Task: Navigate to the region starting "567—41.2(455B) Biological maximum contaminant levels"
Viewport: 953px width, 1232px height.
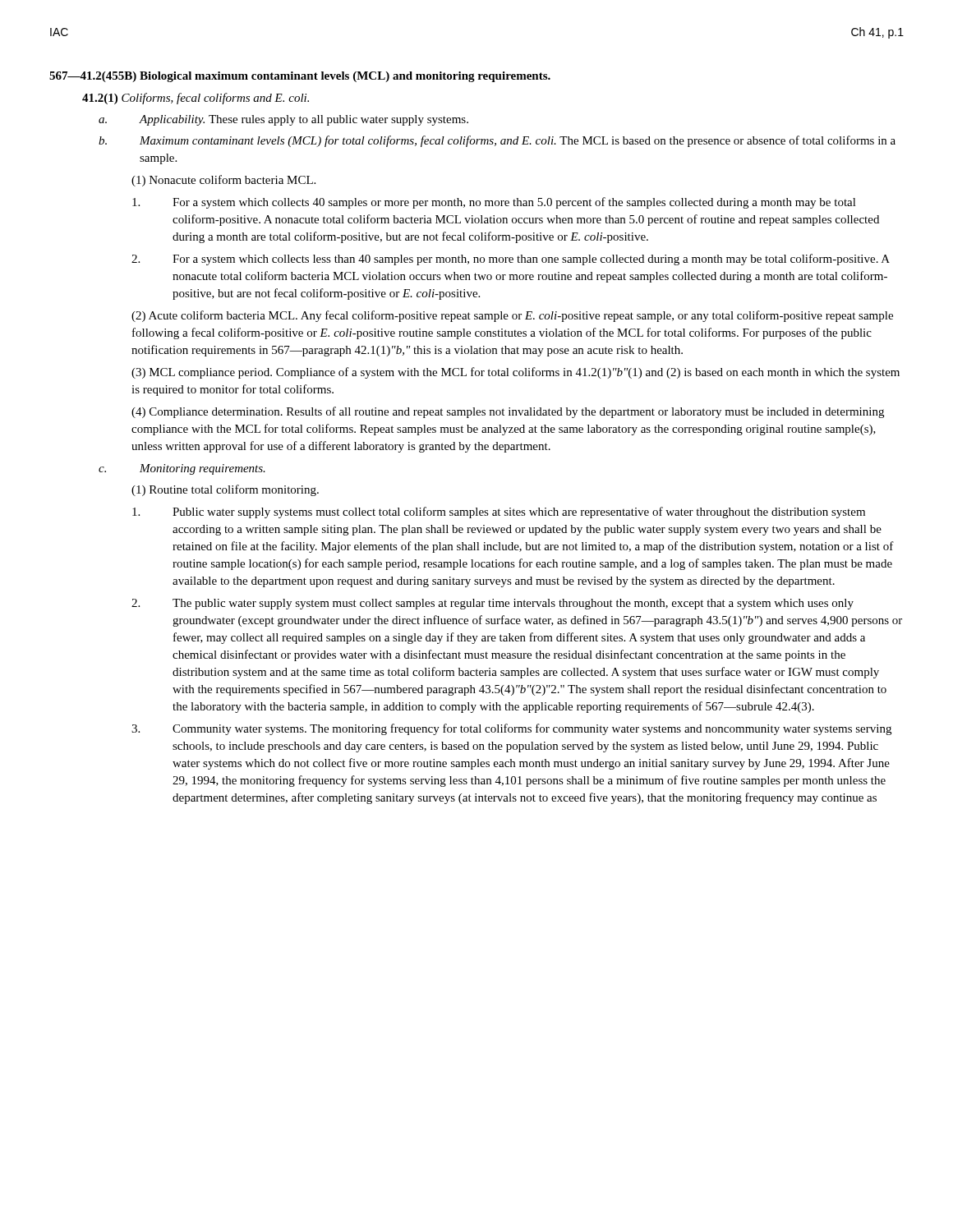Action: 300,75
